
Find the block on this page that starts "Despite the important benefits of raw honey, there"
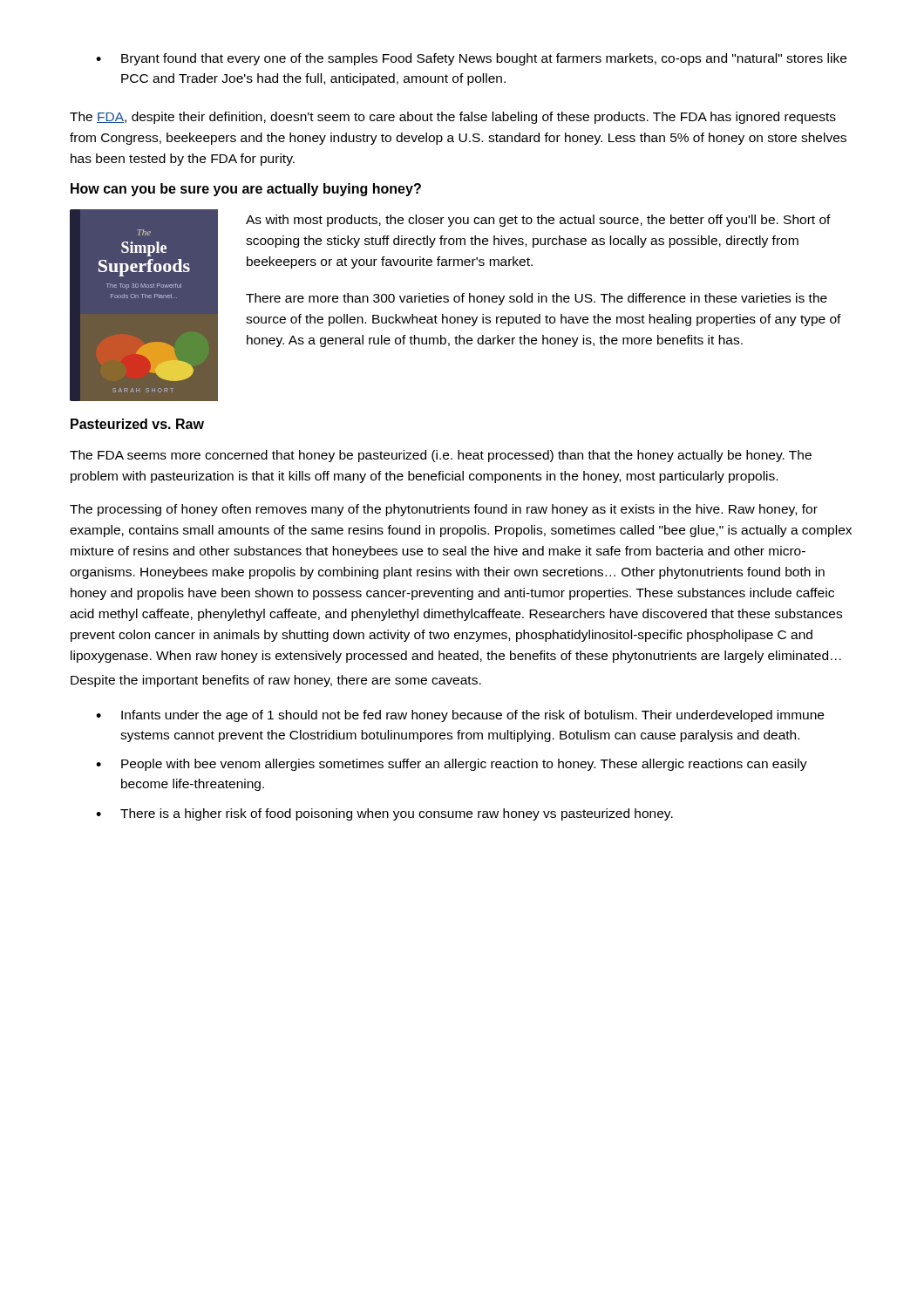pyautogui.click(x=276, y=679)
